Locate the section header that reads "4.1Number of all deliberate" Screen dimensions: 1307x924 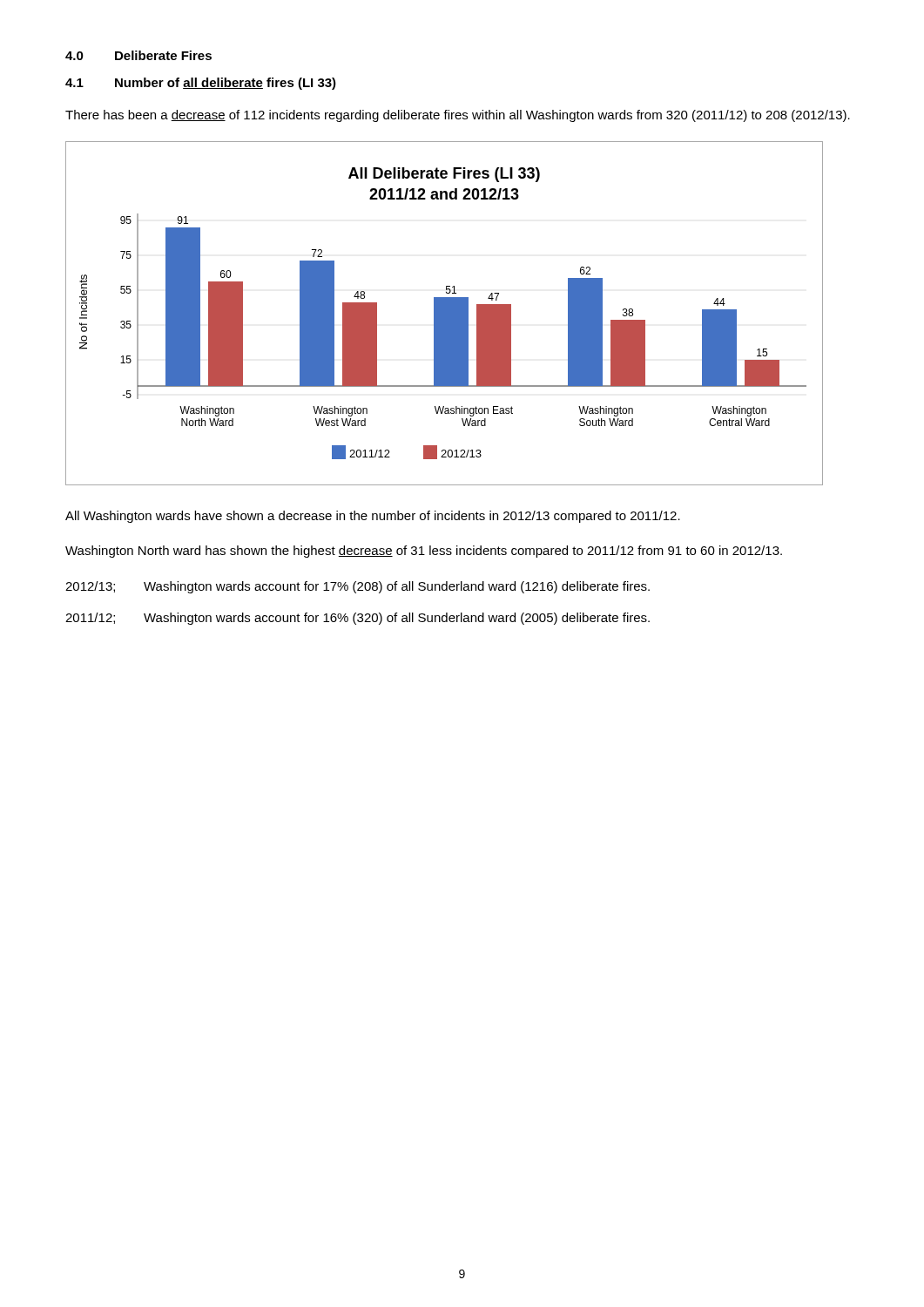click(201, 82)
